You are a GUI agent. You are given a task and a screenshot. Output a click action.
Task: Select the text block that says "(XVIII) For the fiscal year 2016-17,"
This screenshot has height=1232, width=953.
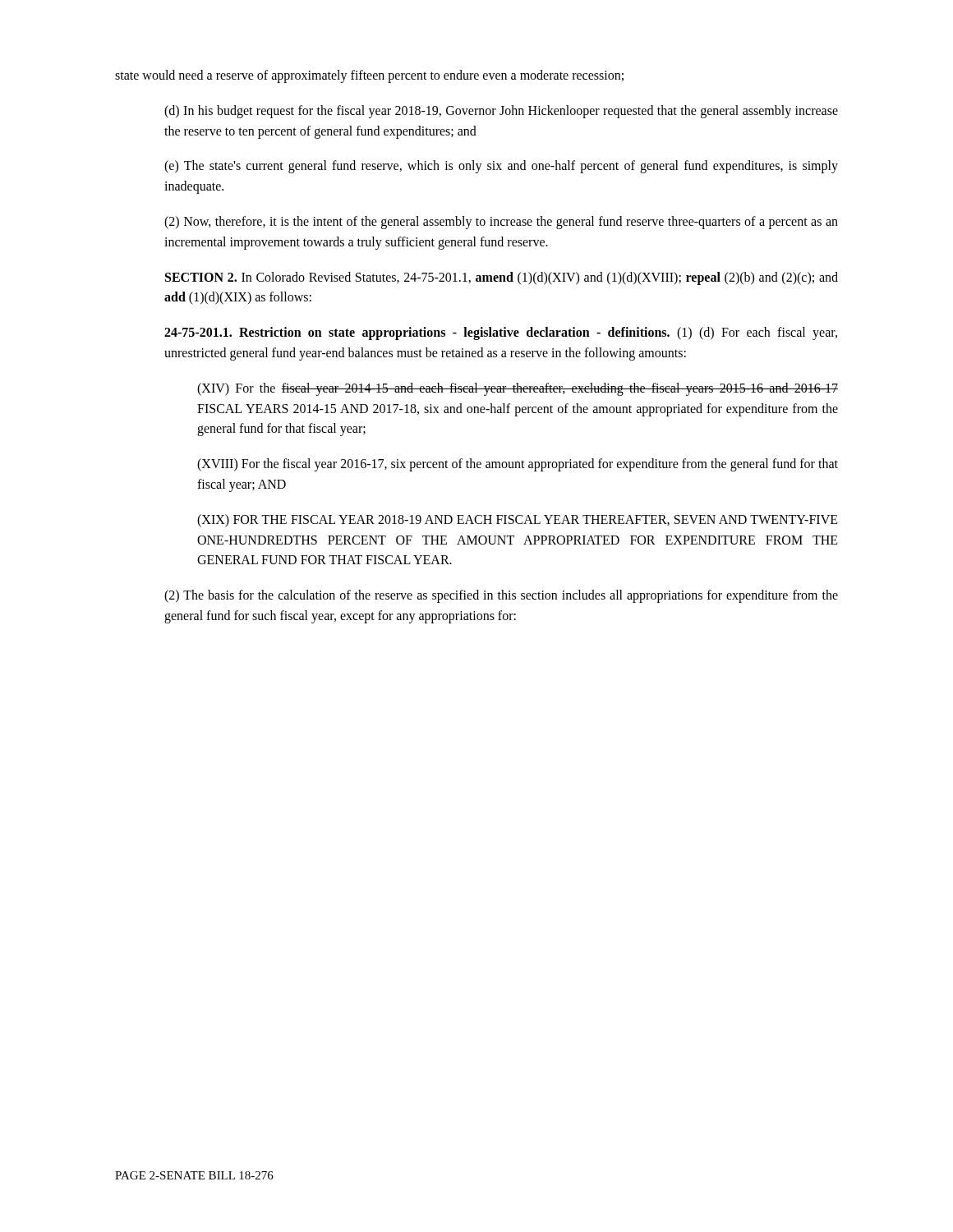[x=518, y=474]
